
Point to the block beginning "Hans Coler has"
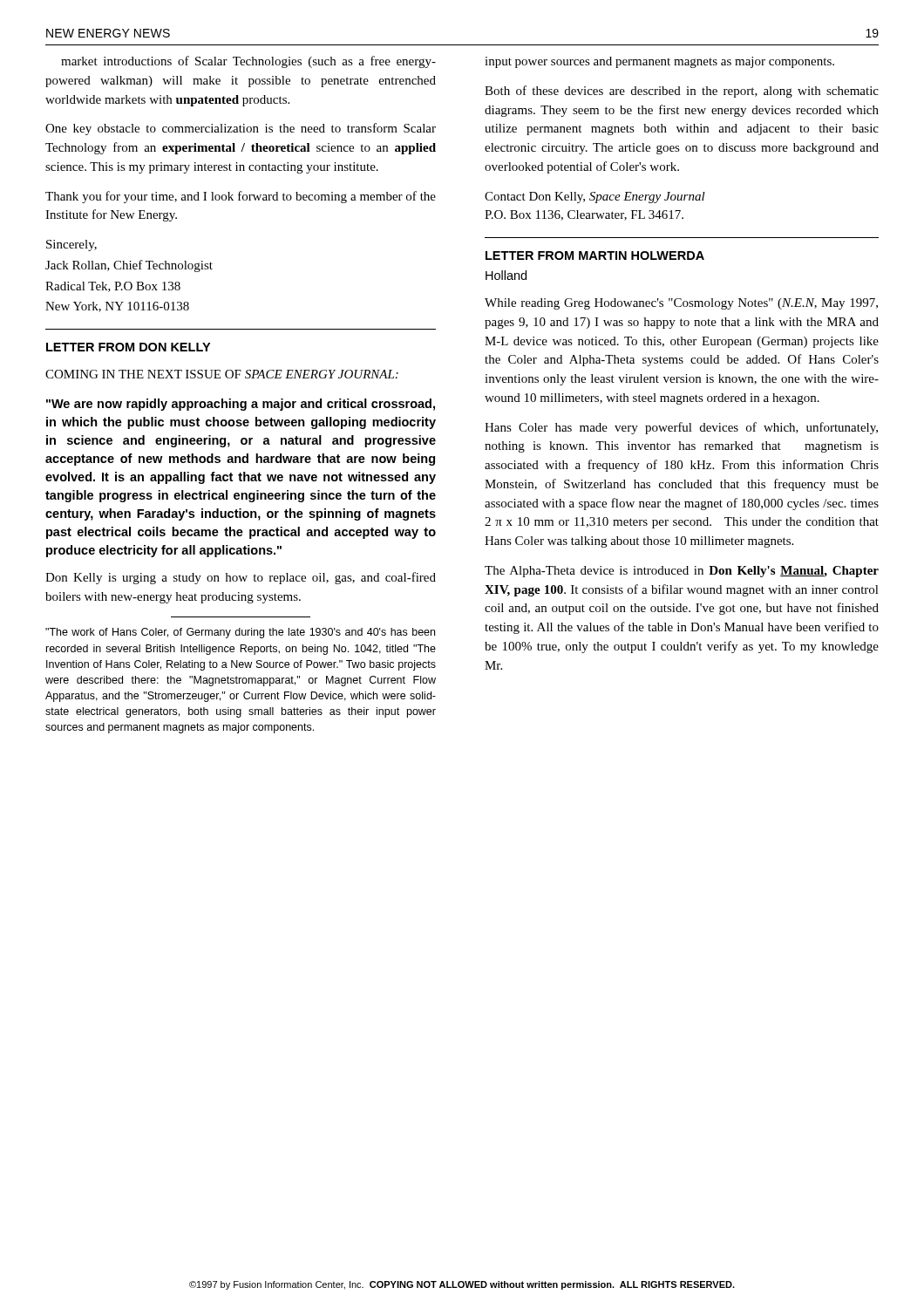point(682,485)
